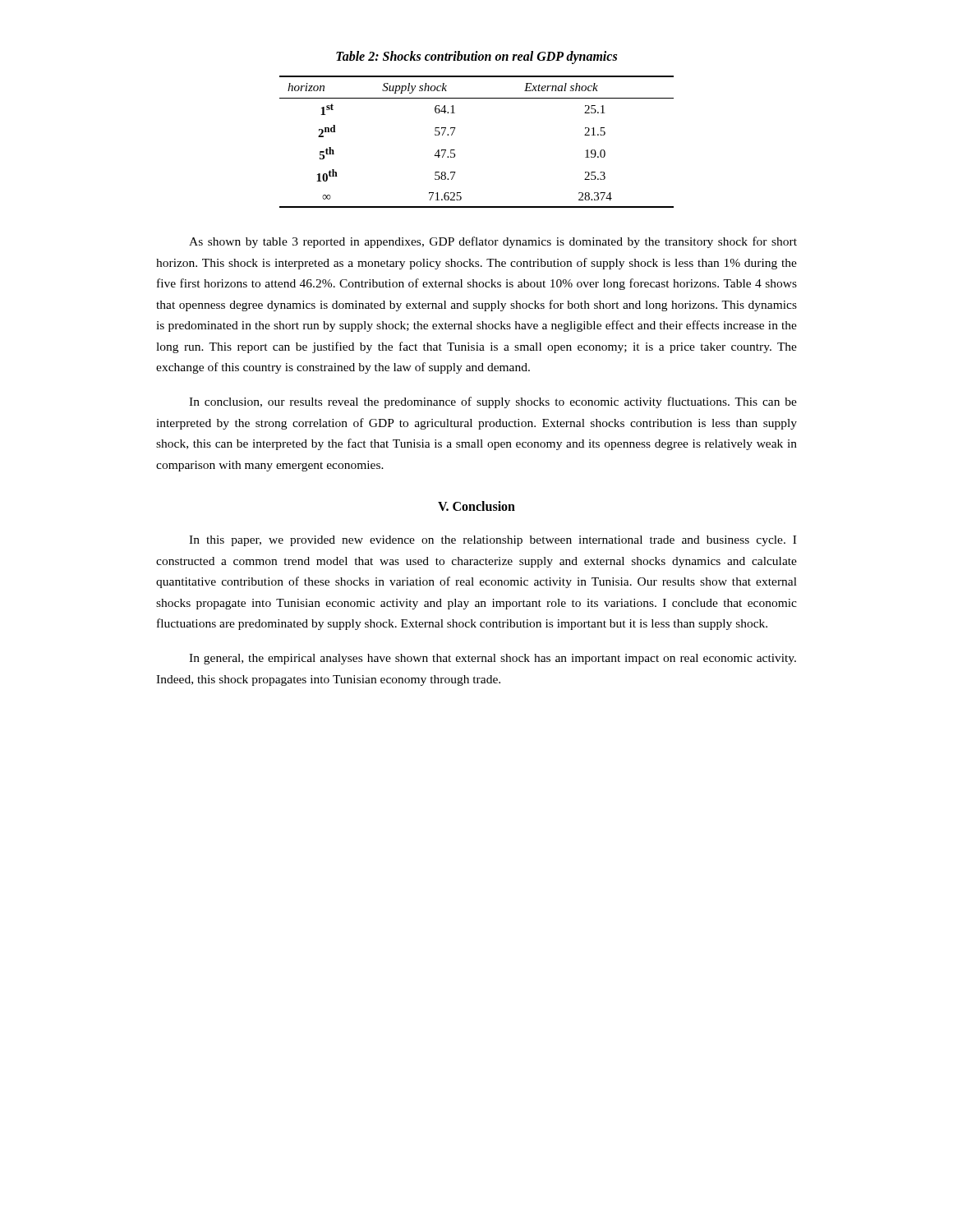The height and width of the screenshot is (1232, 953).
Task: Select the block starting "As shown by table 3 reported"
Action: coord(476,304)
